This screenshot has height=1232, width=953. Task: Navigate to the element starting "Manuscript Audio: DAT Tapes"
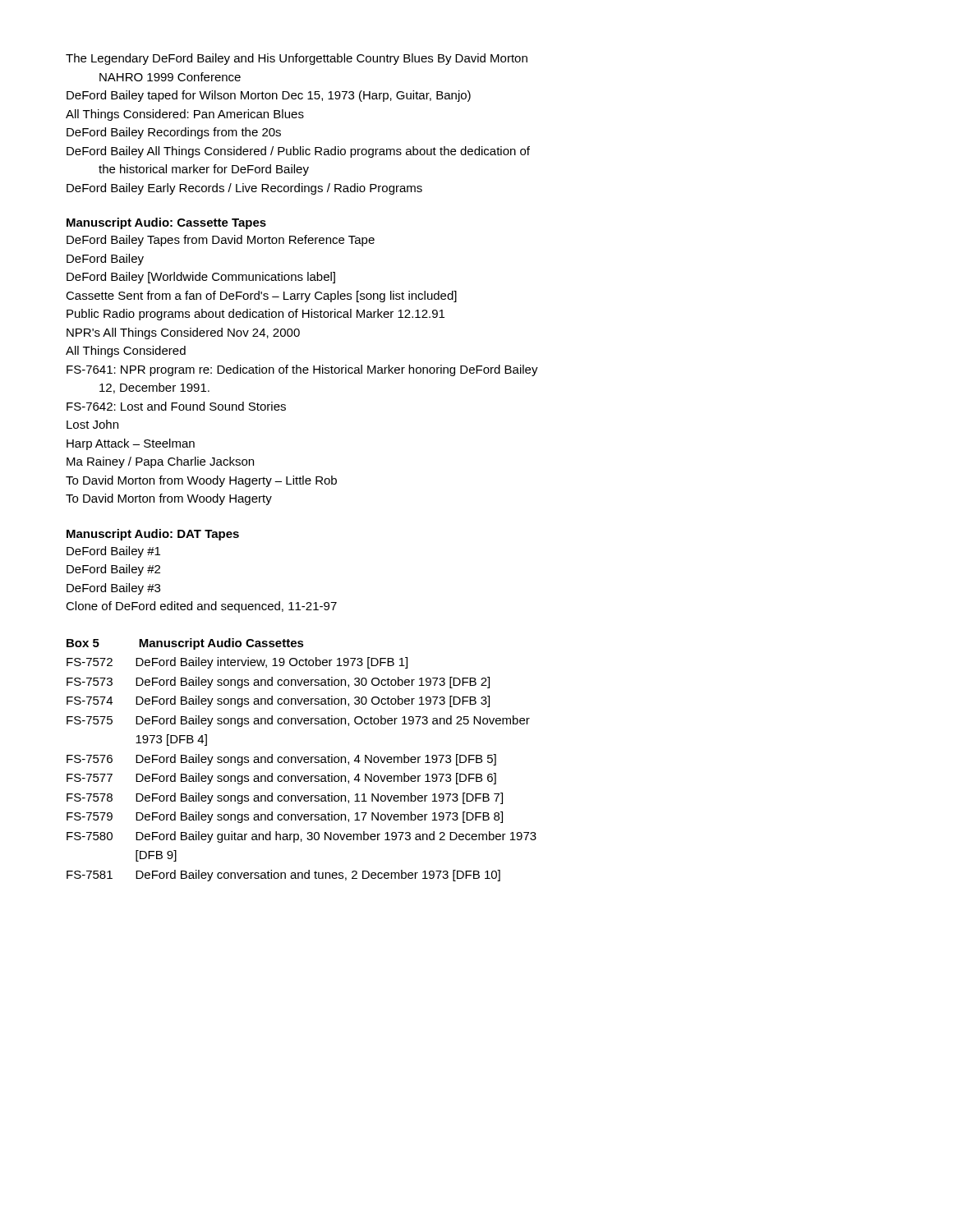tap(153, 533)
